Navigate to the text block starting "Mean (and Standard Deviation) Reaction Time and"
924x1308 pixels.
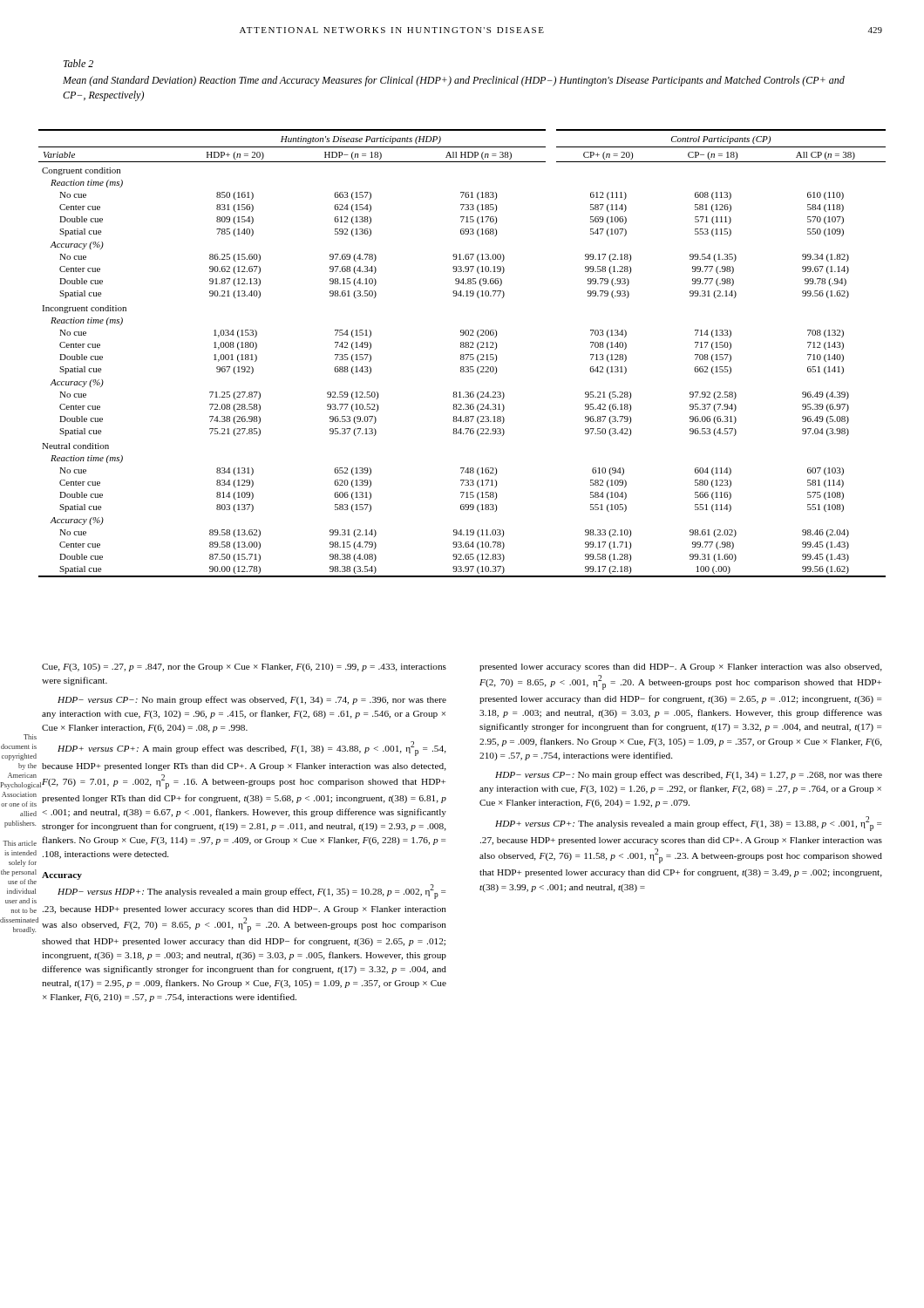click(454, 88)
